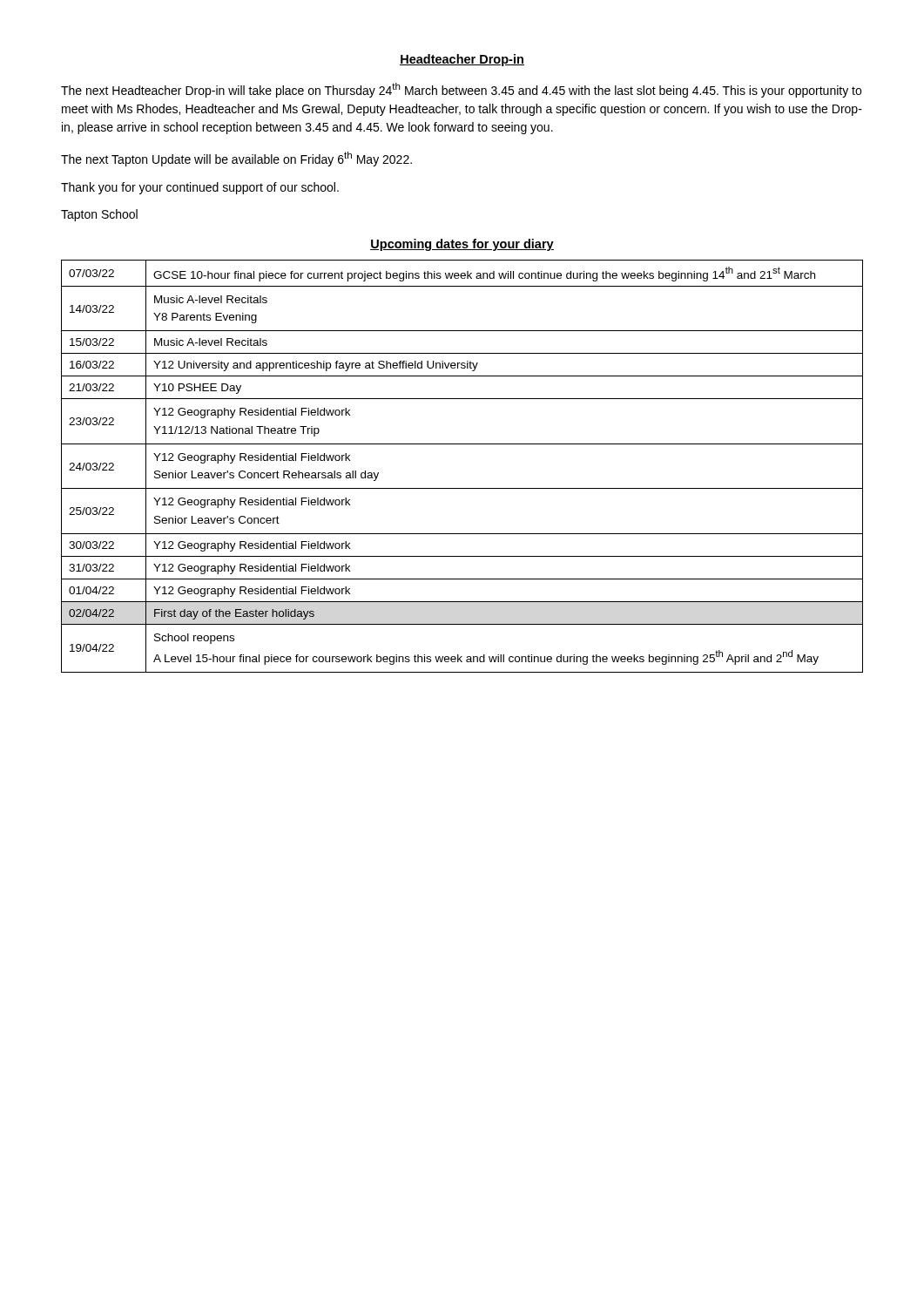The height and width of the screenshot is (1307, 924).
Task: Point to the block beginning "The next Tapton Update will be"
Action: tap(237, 157)
